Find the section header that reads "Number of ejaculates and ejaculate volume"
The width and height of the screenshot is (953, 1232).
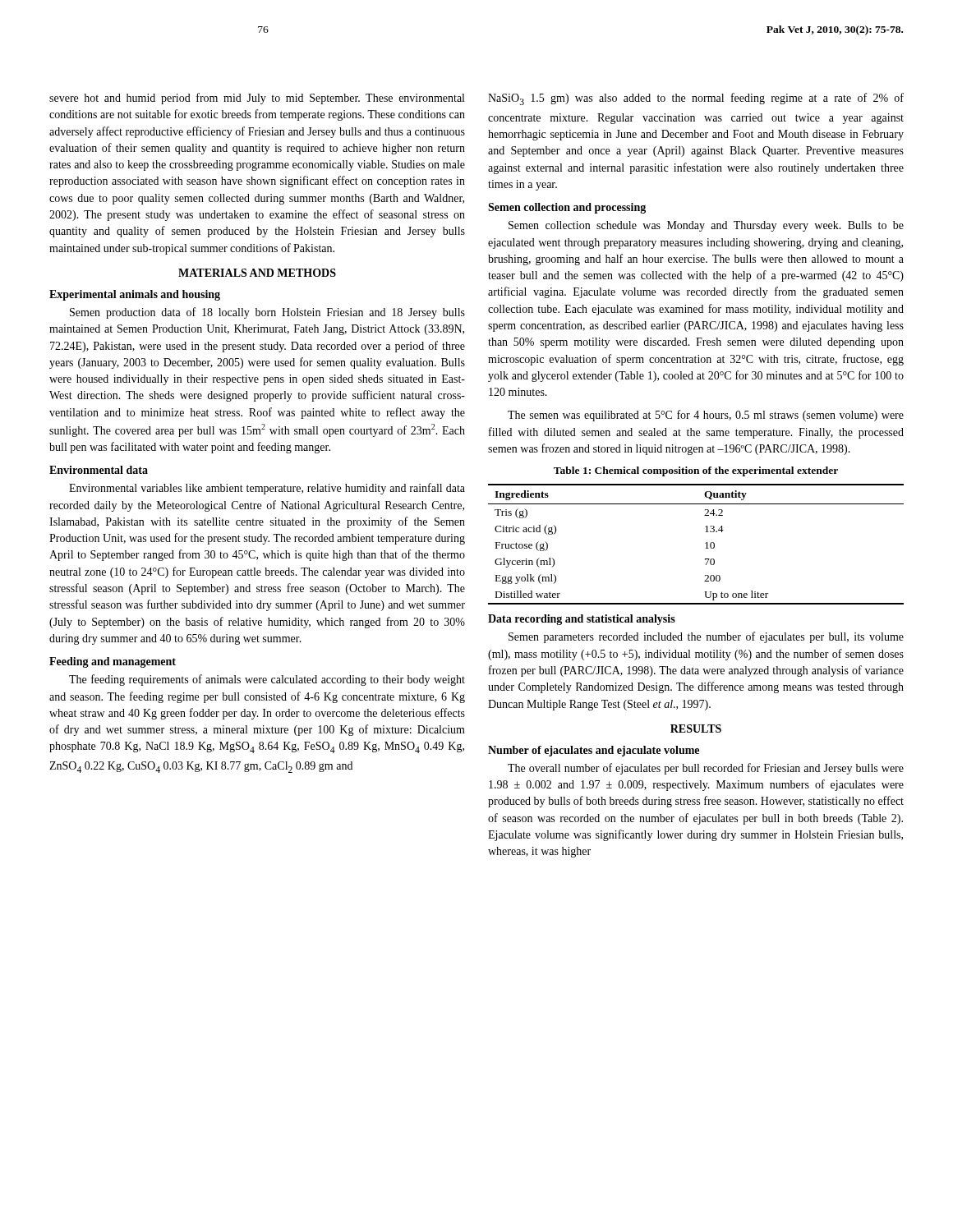click(594, 750)
